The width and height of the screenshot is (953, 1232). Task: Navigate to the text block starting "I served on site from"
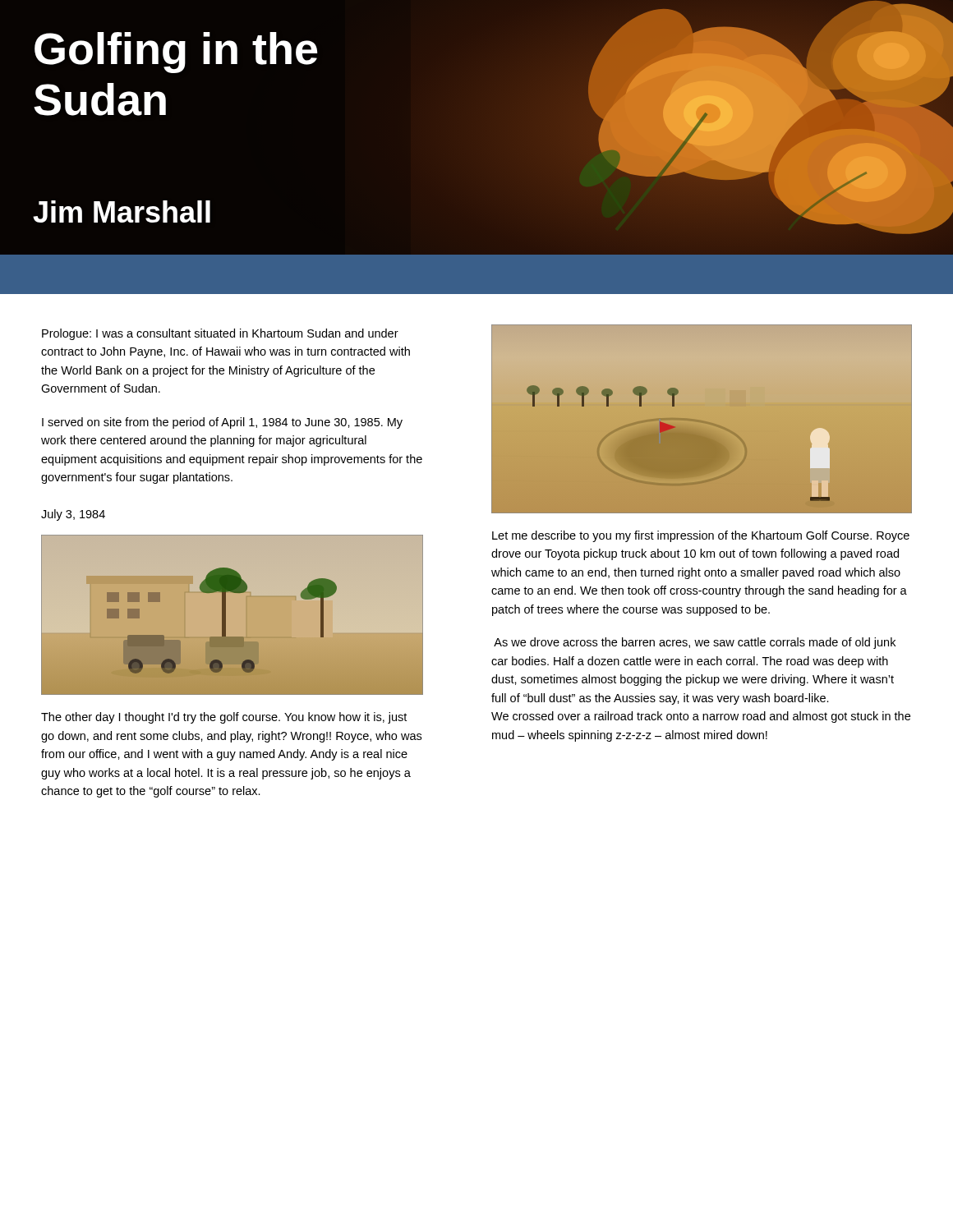point(232,450)
